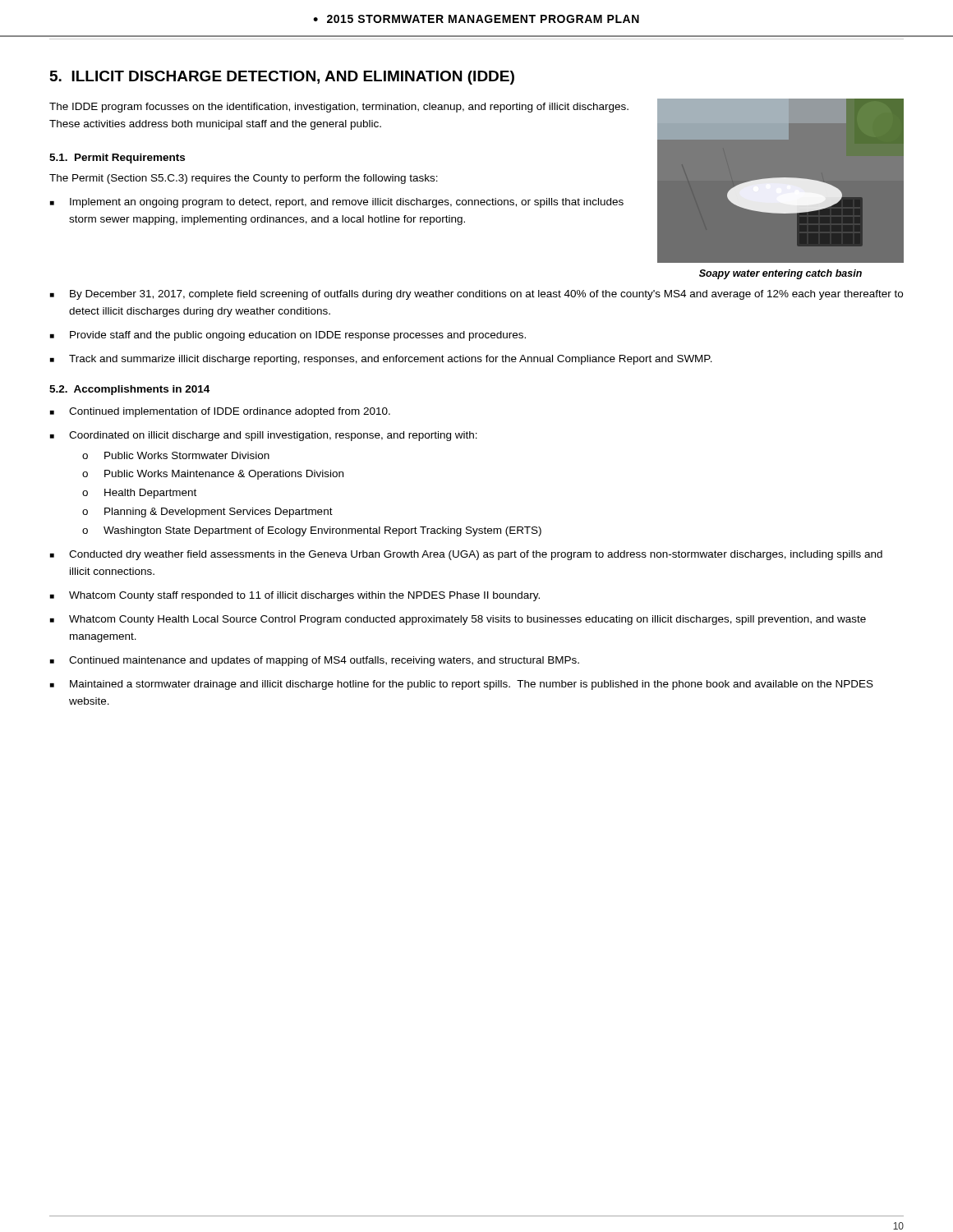This screenshot has height=1232, width=953.
Task: Select the title with the text "5. ILLICIT DISCHARGE DETECTION, AND"
Action: 282,76
